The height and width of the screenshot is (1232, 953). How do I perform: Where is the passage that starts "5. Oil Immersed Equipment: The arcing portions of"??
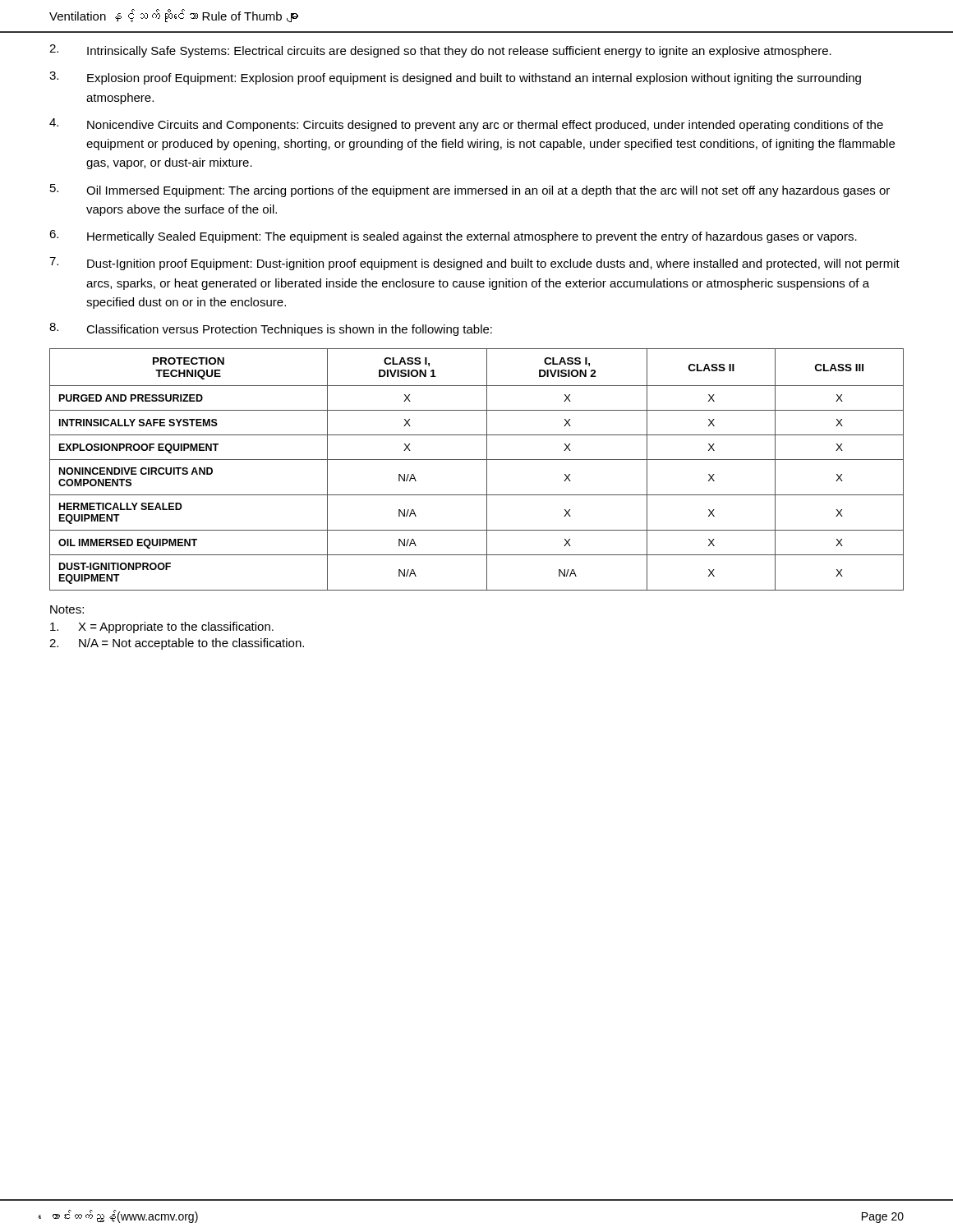point(476,199)
